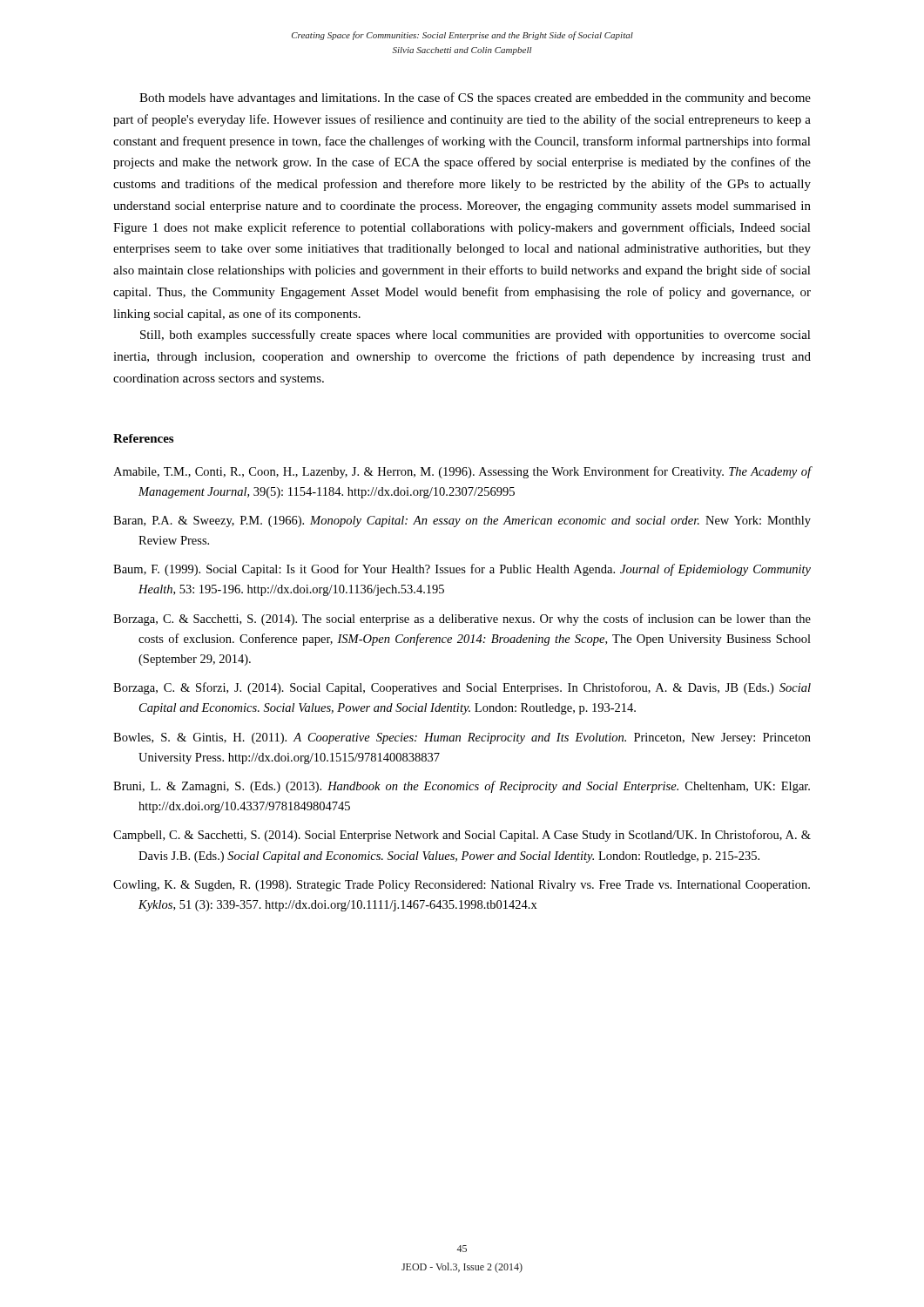Point to the block beginning "Cowling, K. & Sugden, R. (1998)."

coord(462,894)
